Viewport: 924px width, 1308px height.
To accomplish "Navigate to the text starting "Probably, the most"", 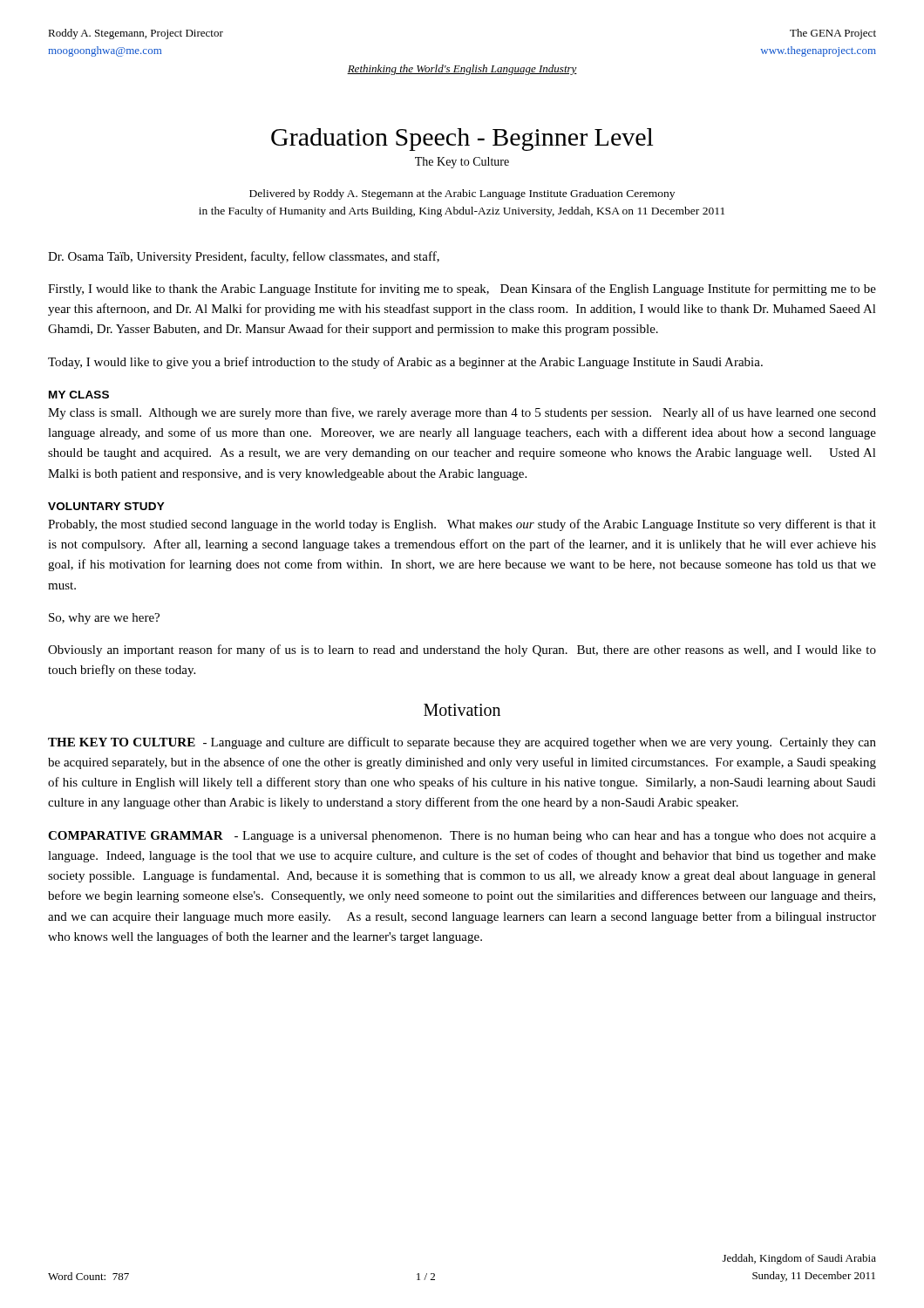I will point(462,554).
